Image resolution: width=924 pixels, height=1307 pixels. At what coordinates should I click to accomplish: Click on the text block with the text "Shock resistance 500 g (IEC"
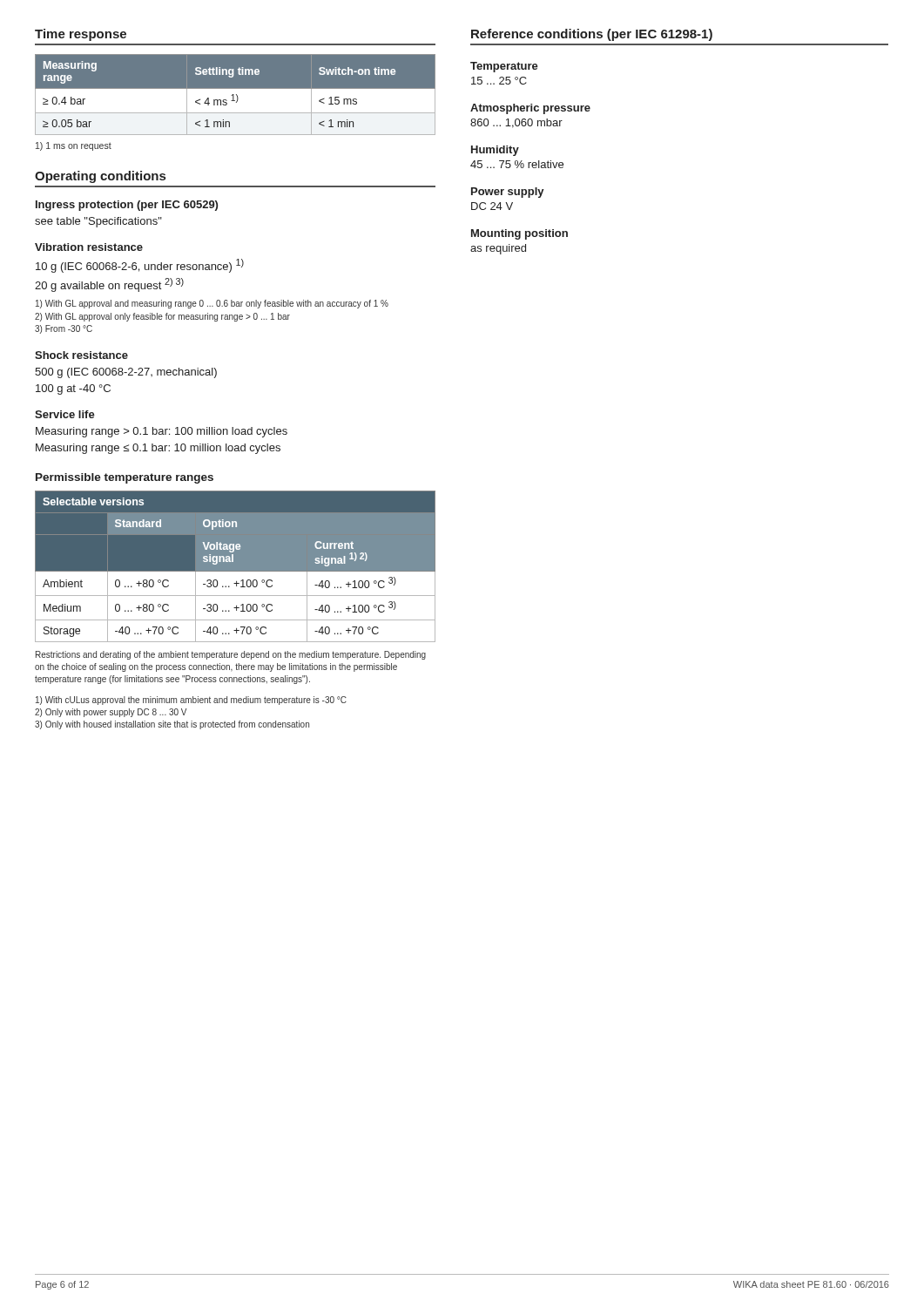pos(81,355)
